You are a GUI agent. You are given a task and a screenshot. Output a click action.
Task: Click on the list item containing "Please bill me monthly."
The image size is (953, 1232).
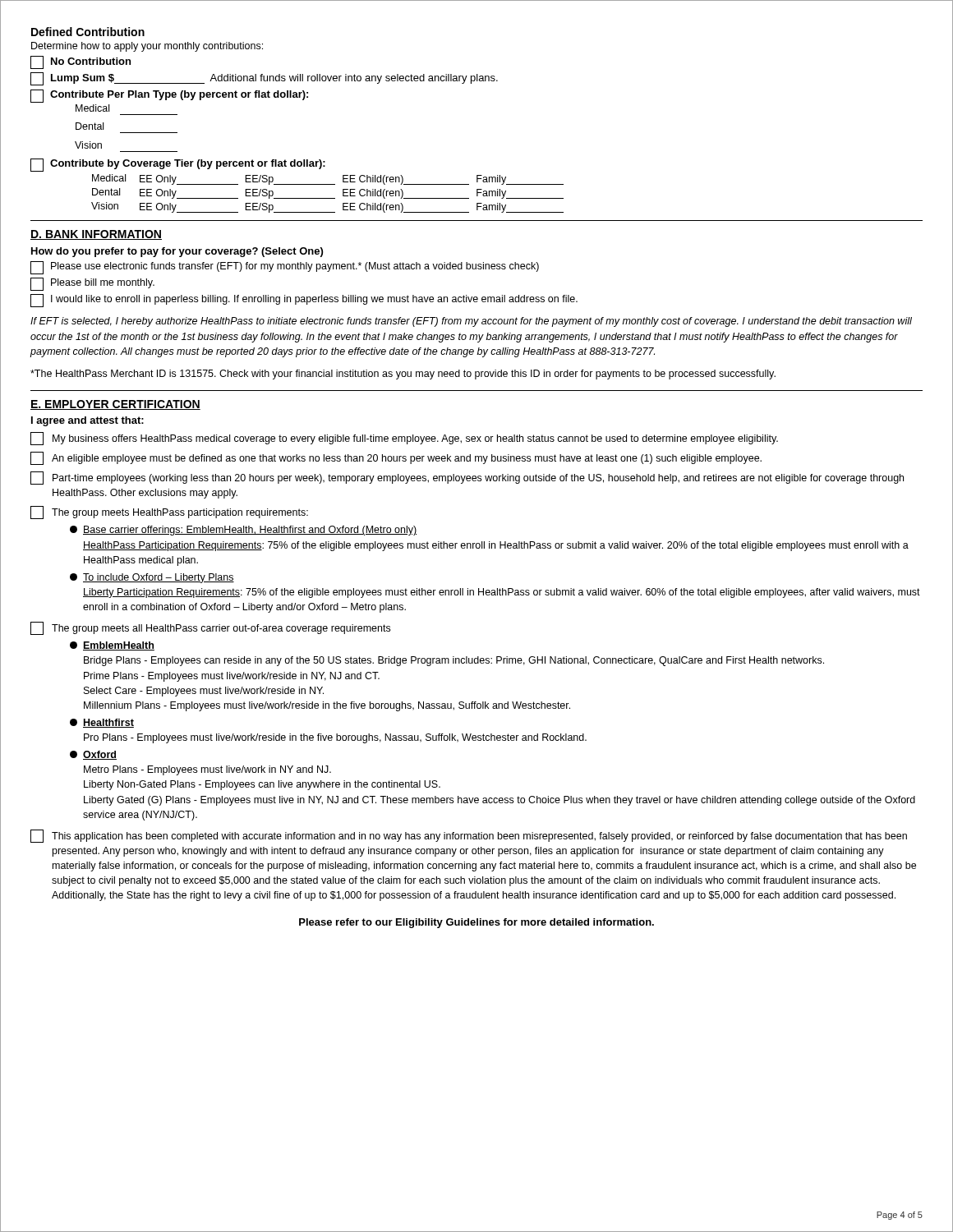[x=93, y=284]
